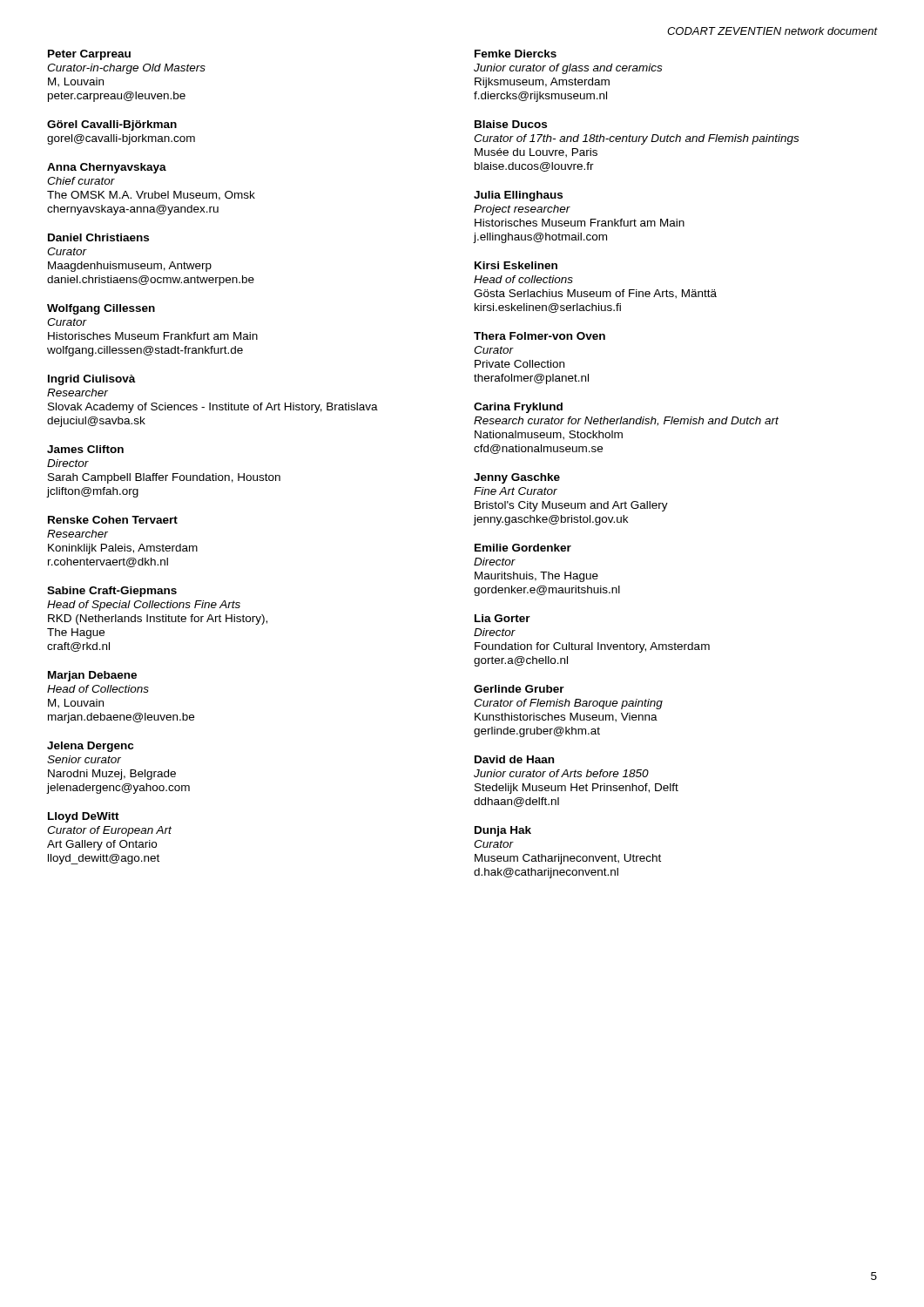Where is the passage that starts "Emilie Gordenker Director Mauritshuis,"?

pyautogui.click(x=523, y=548)
